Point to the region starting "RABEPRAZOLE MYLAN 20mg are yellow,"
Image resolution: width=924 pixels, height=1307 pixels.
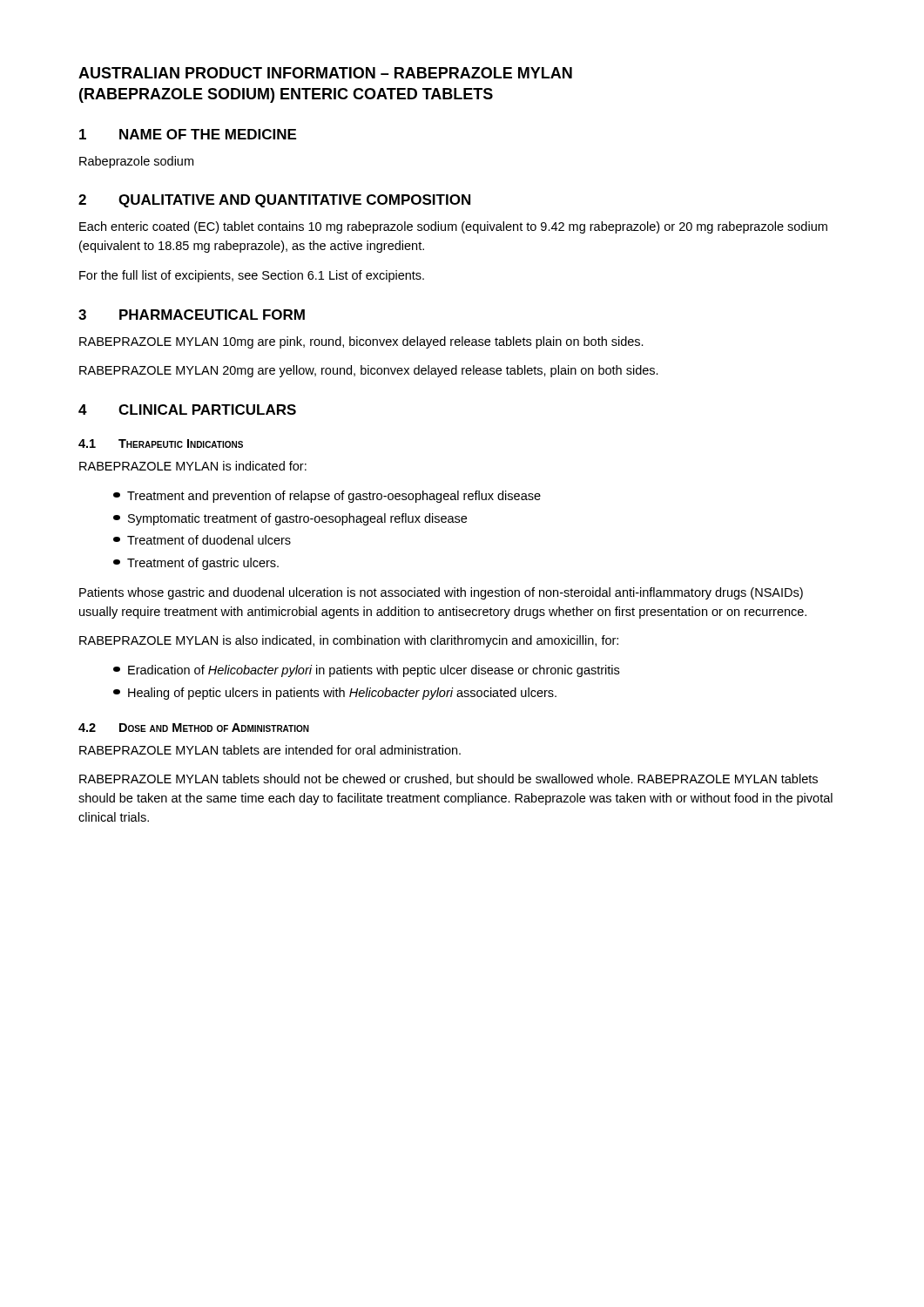369,371
